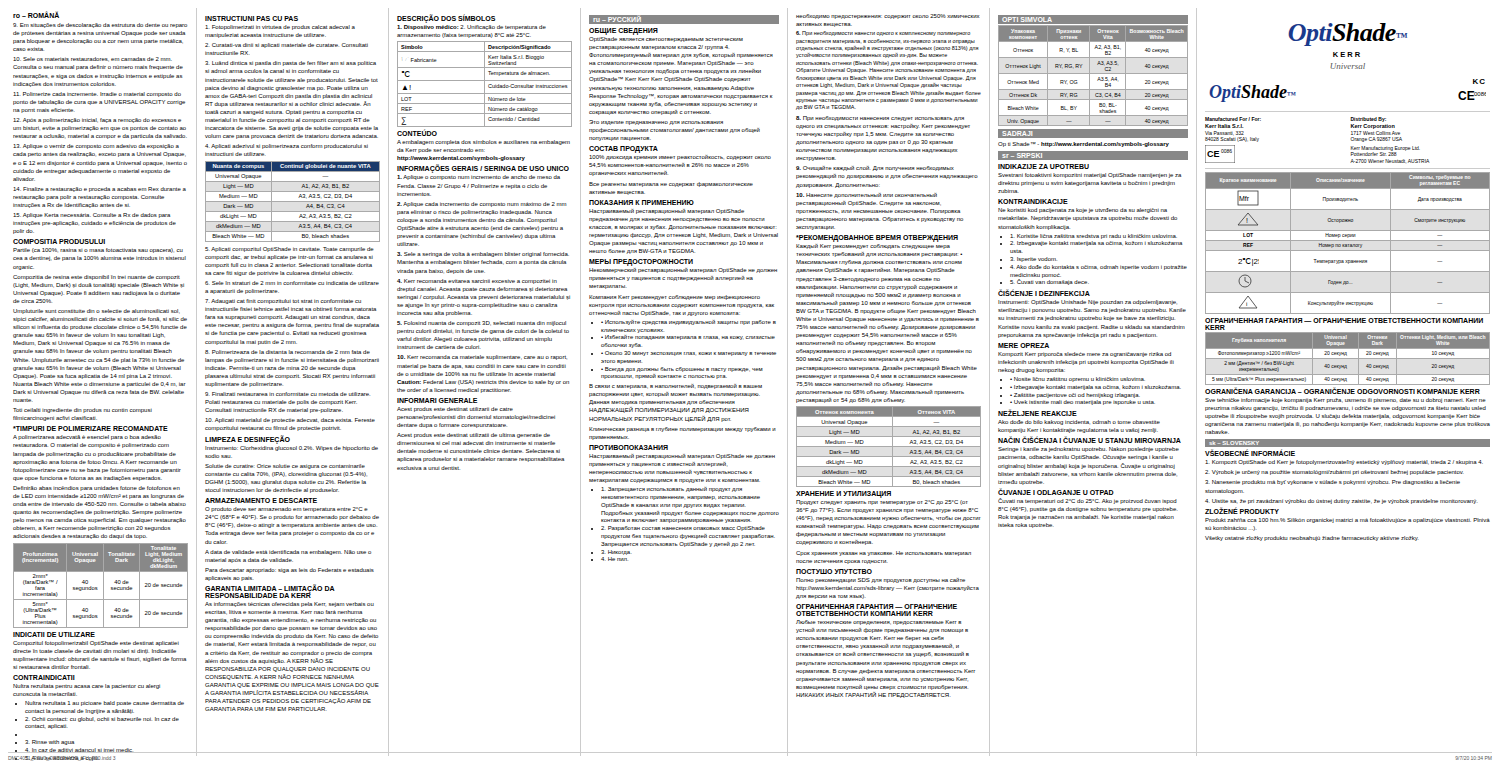The width and height of the screenshot is (1500, 764).
Task: Select the text block that says "Kompozit OptiShade od"
Action: [1347, 481]
